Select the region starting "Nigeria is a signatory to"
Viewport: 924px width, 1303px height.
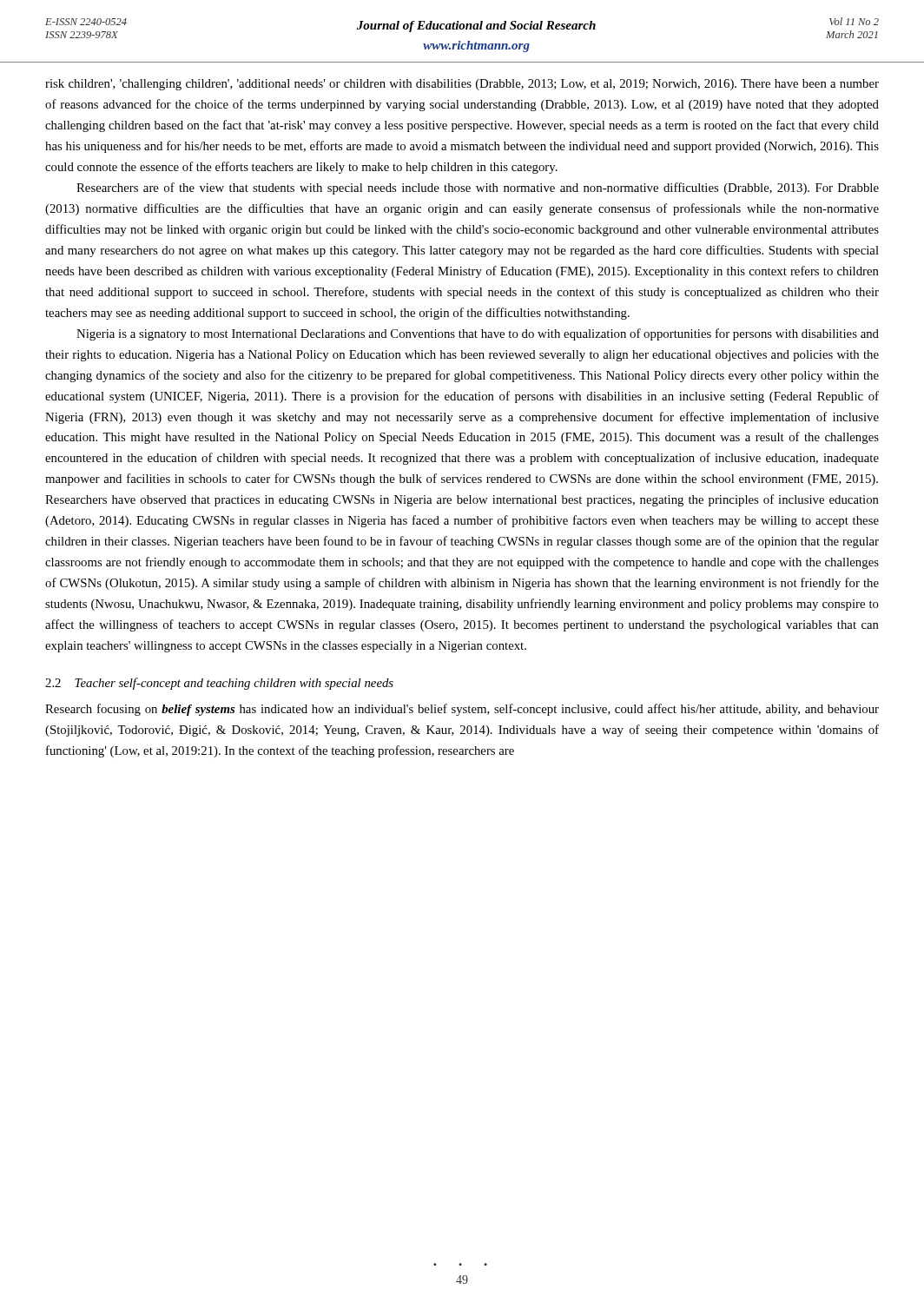[462, 490]
